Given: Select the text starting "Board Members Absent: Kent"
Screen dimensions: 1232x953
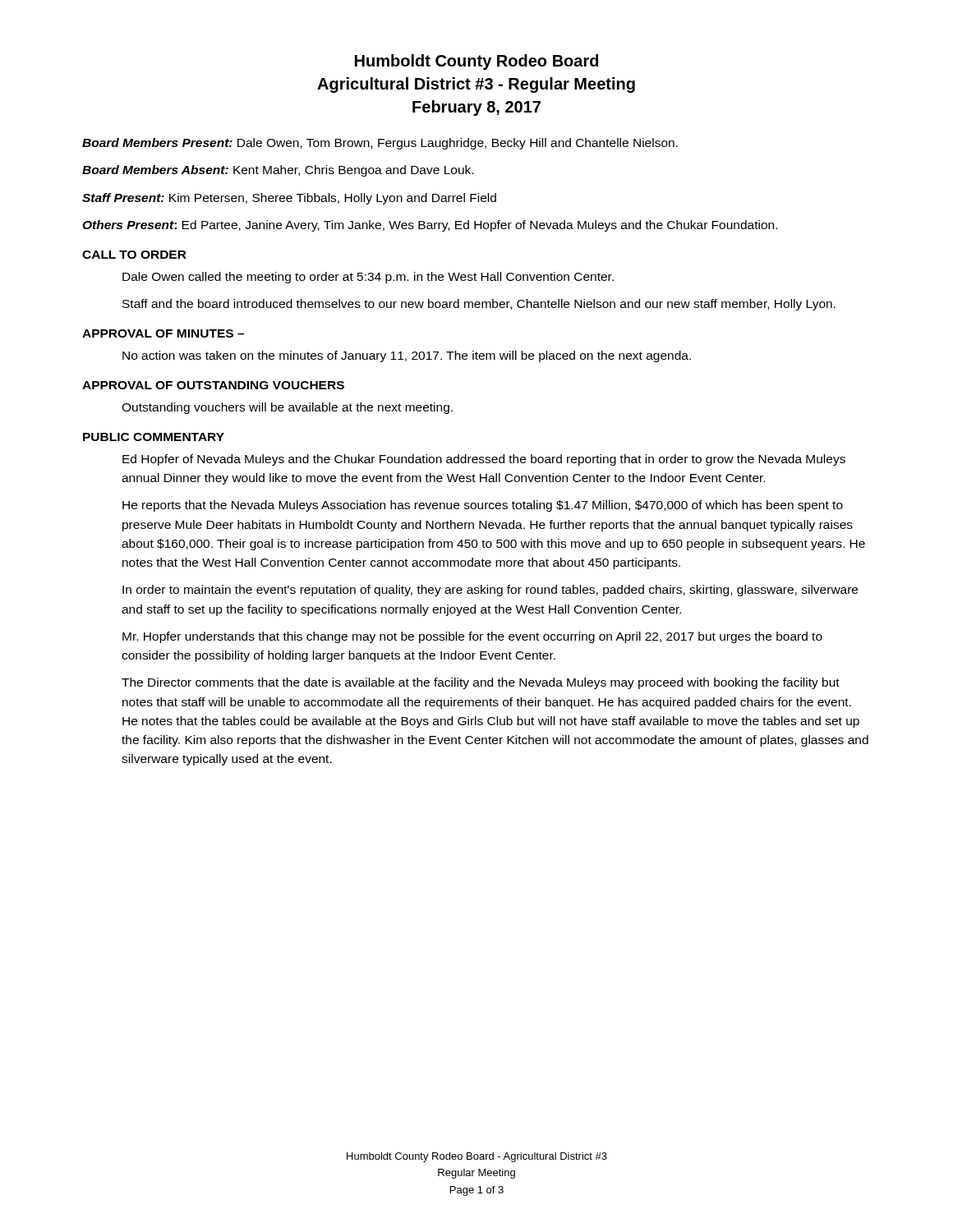Looking at the screenshot, I should [278, 170].
